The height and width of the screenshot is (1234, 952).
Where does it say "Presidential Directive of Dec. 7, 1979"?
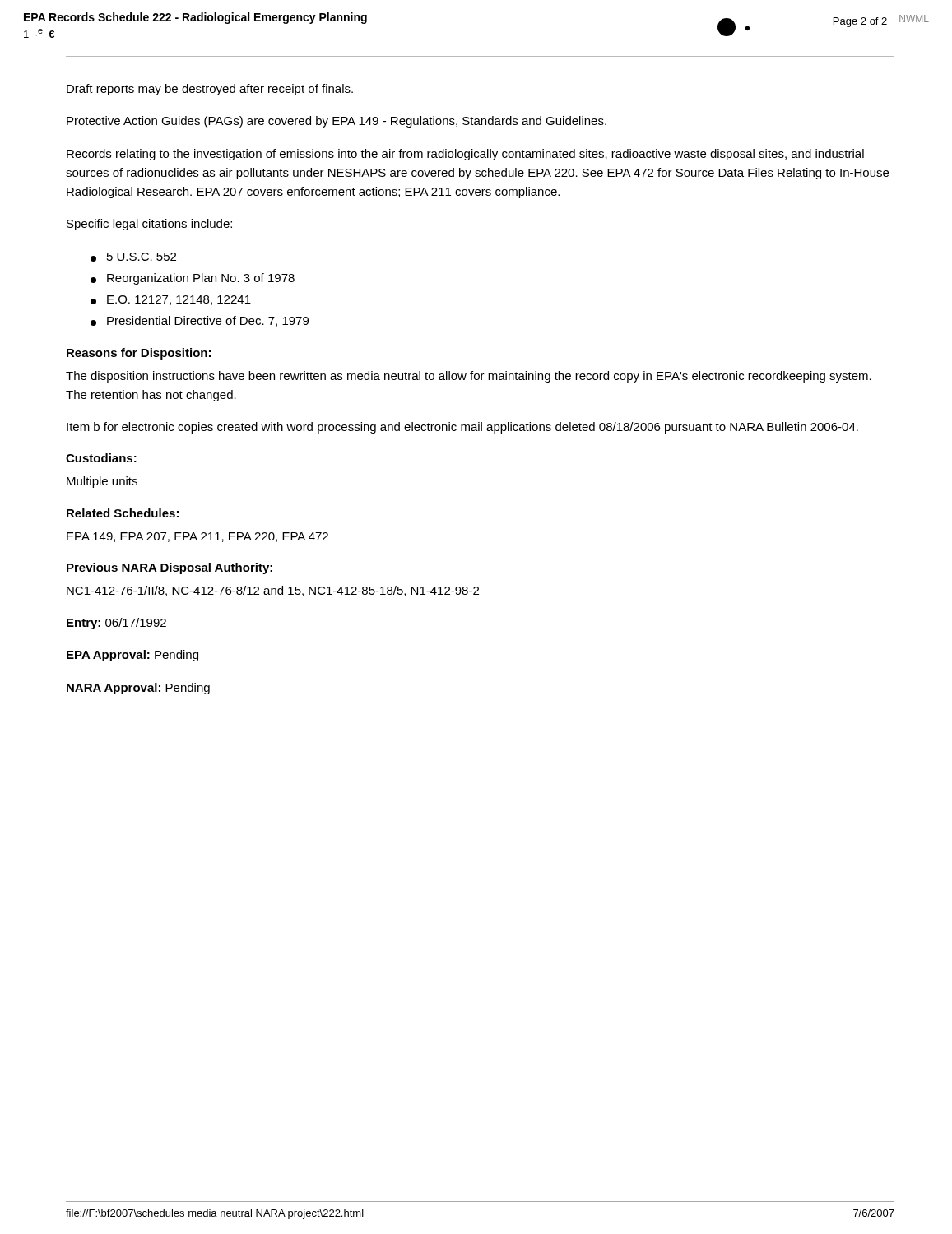(200, 320)
